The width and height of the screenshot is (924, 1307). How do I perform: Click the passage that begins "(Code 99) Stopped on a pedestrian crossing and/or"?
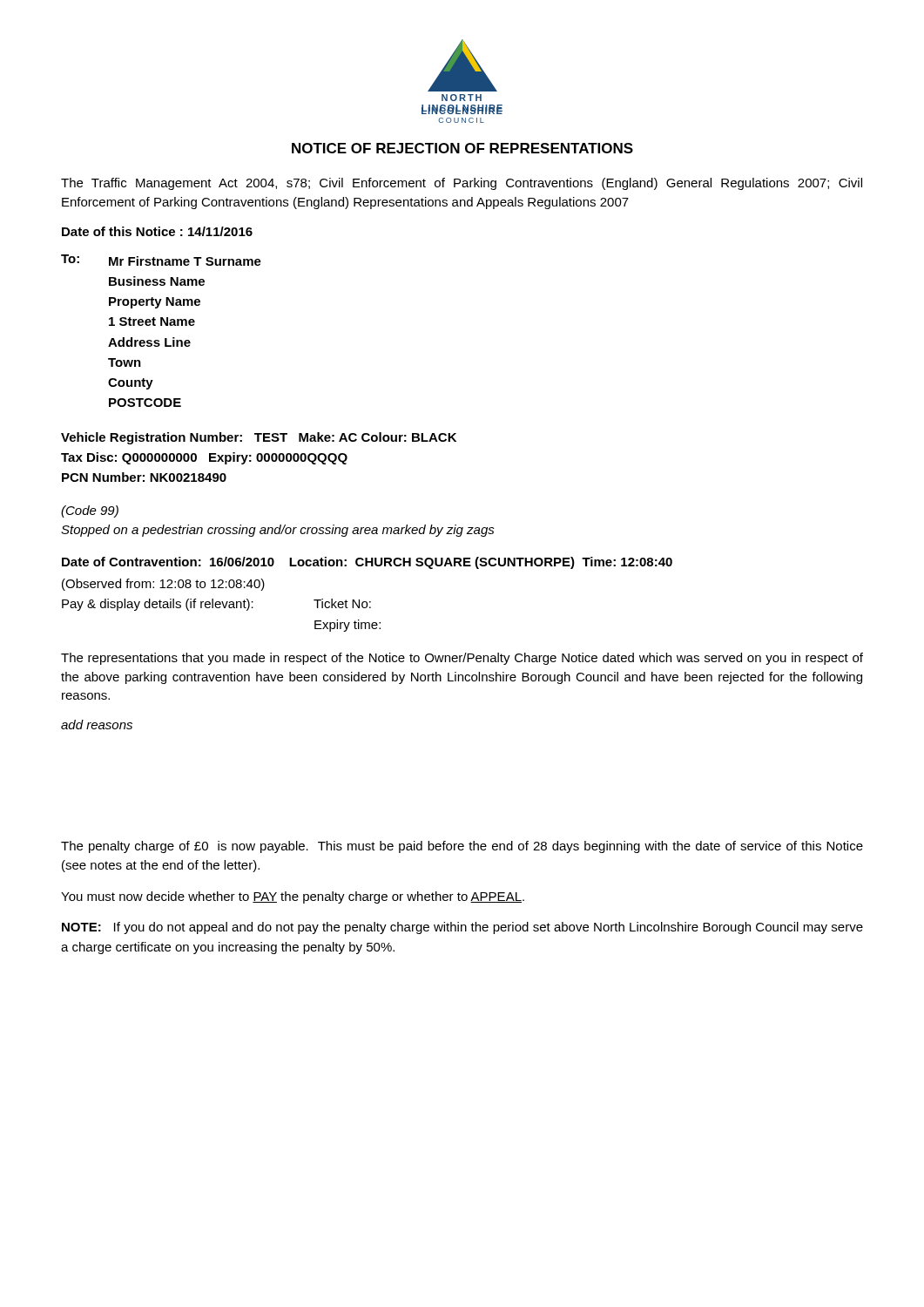[278, 520]
